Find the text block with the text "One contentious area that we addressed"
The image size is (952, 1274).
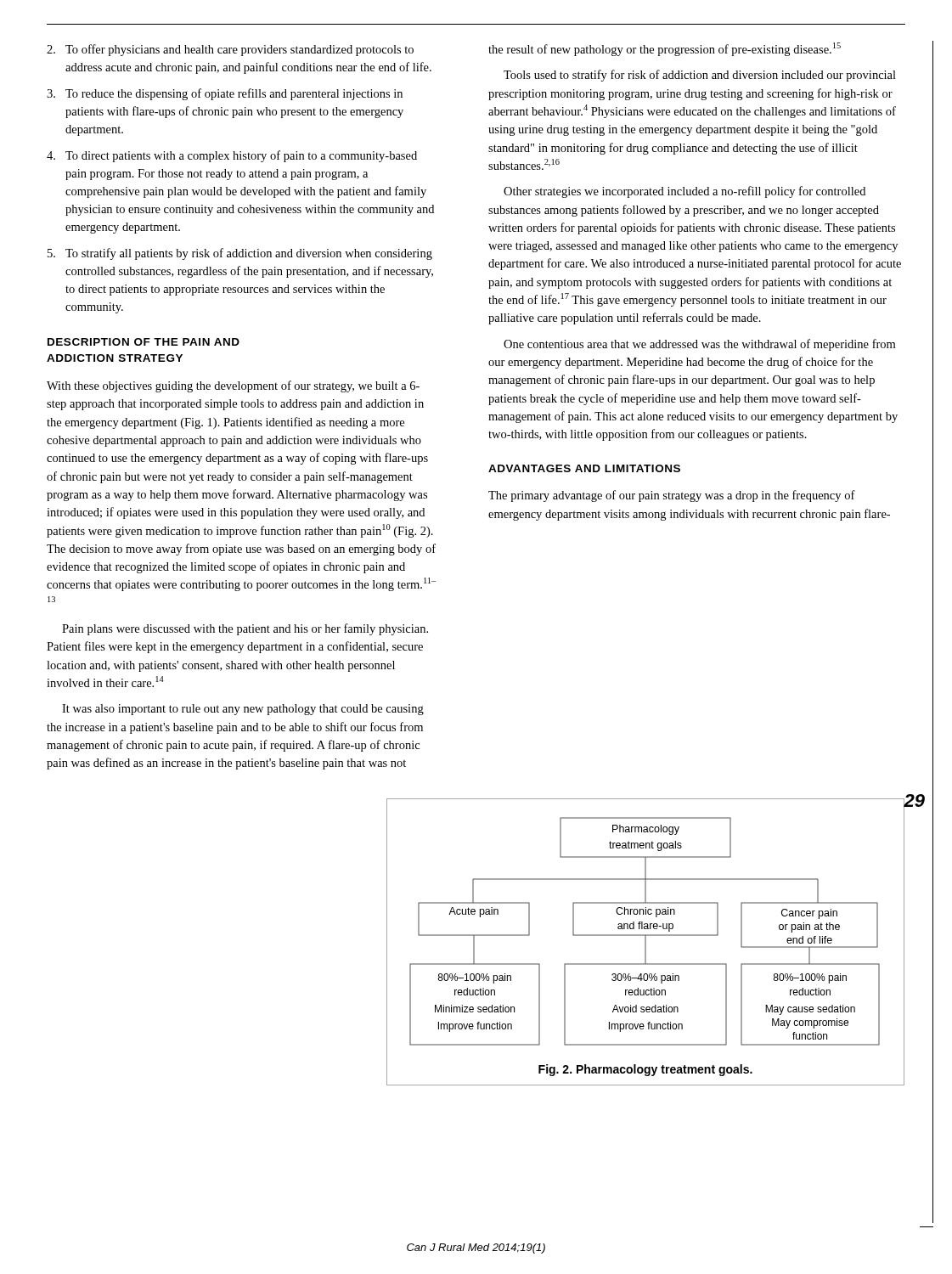click(693, 389)
